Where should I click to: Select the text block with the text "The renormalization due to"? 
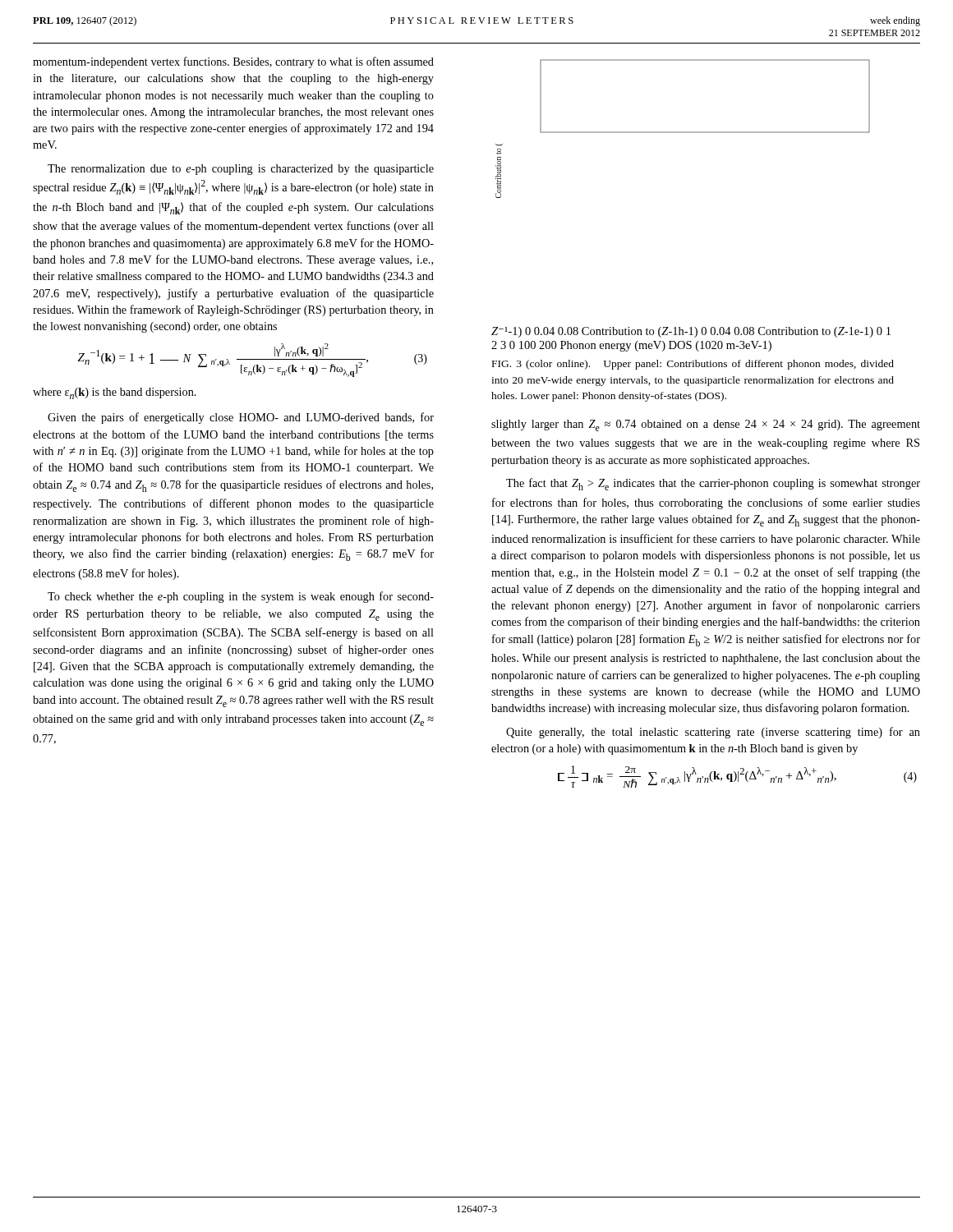pyautogui.click(x=233, y=247)
